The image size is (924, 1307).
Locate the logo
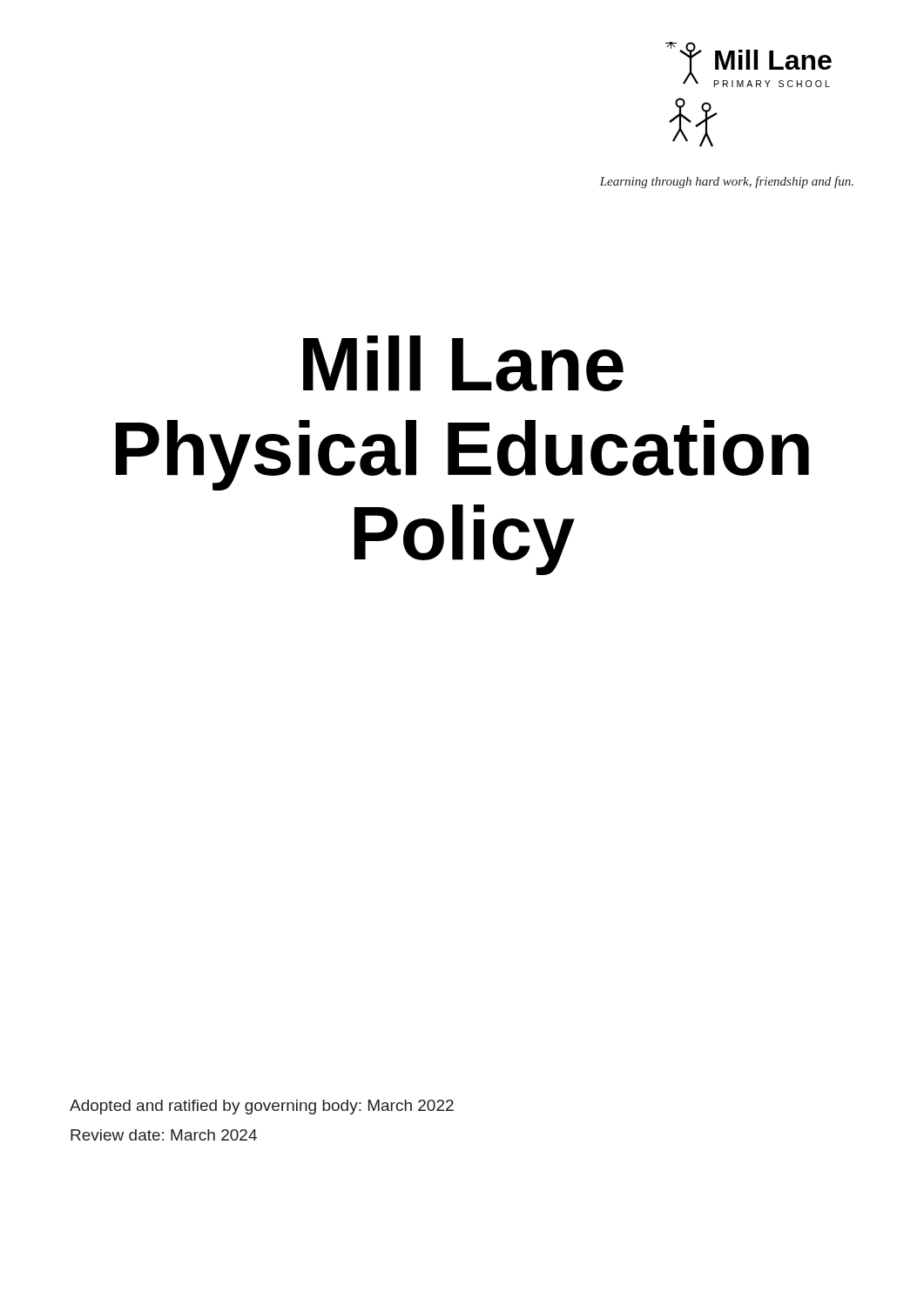(754, 109)
